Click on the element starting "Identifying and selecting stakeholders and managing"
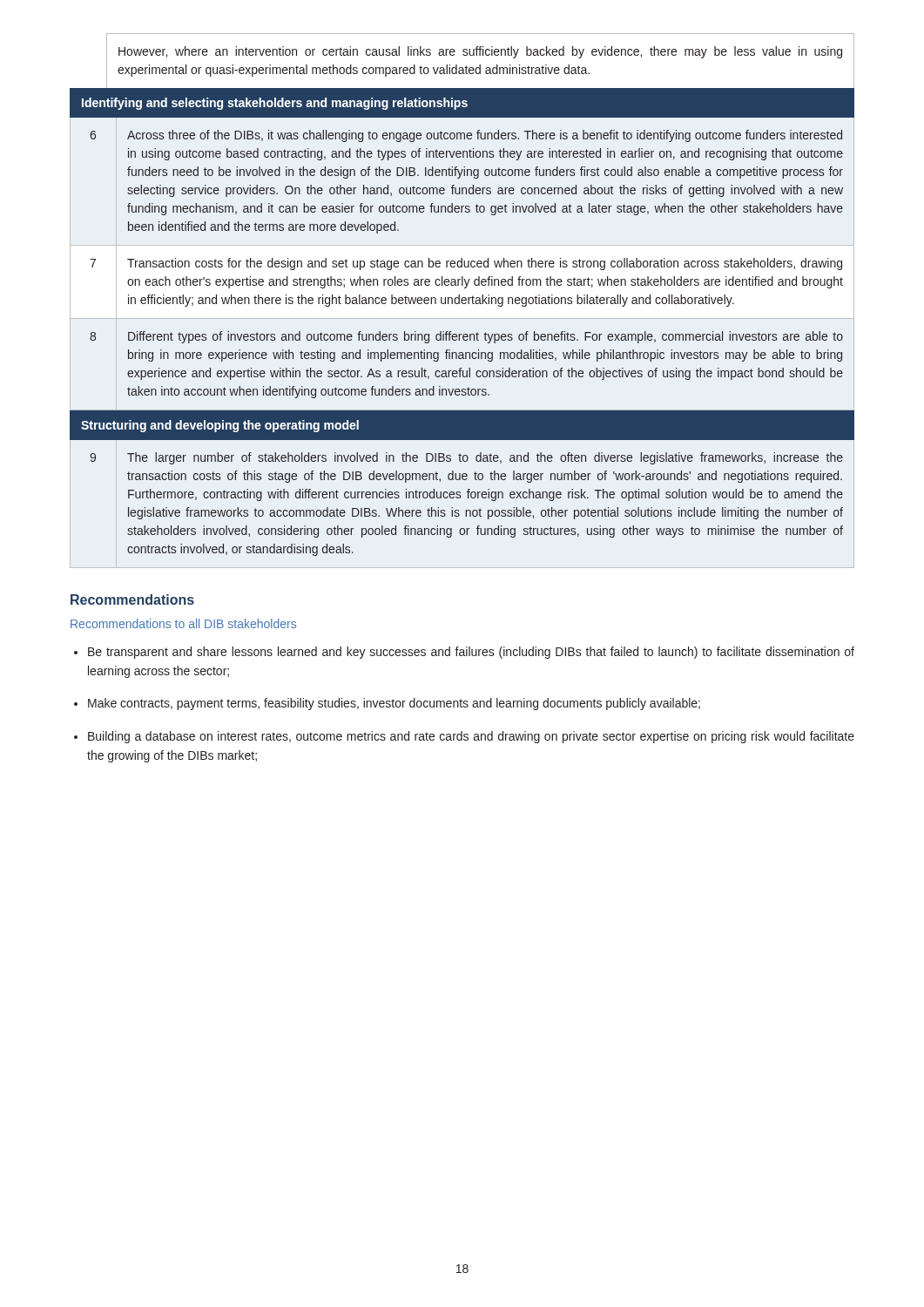This screenshot has width=924, height=1307. pos(274,103)
